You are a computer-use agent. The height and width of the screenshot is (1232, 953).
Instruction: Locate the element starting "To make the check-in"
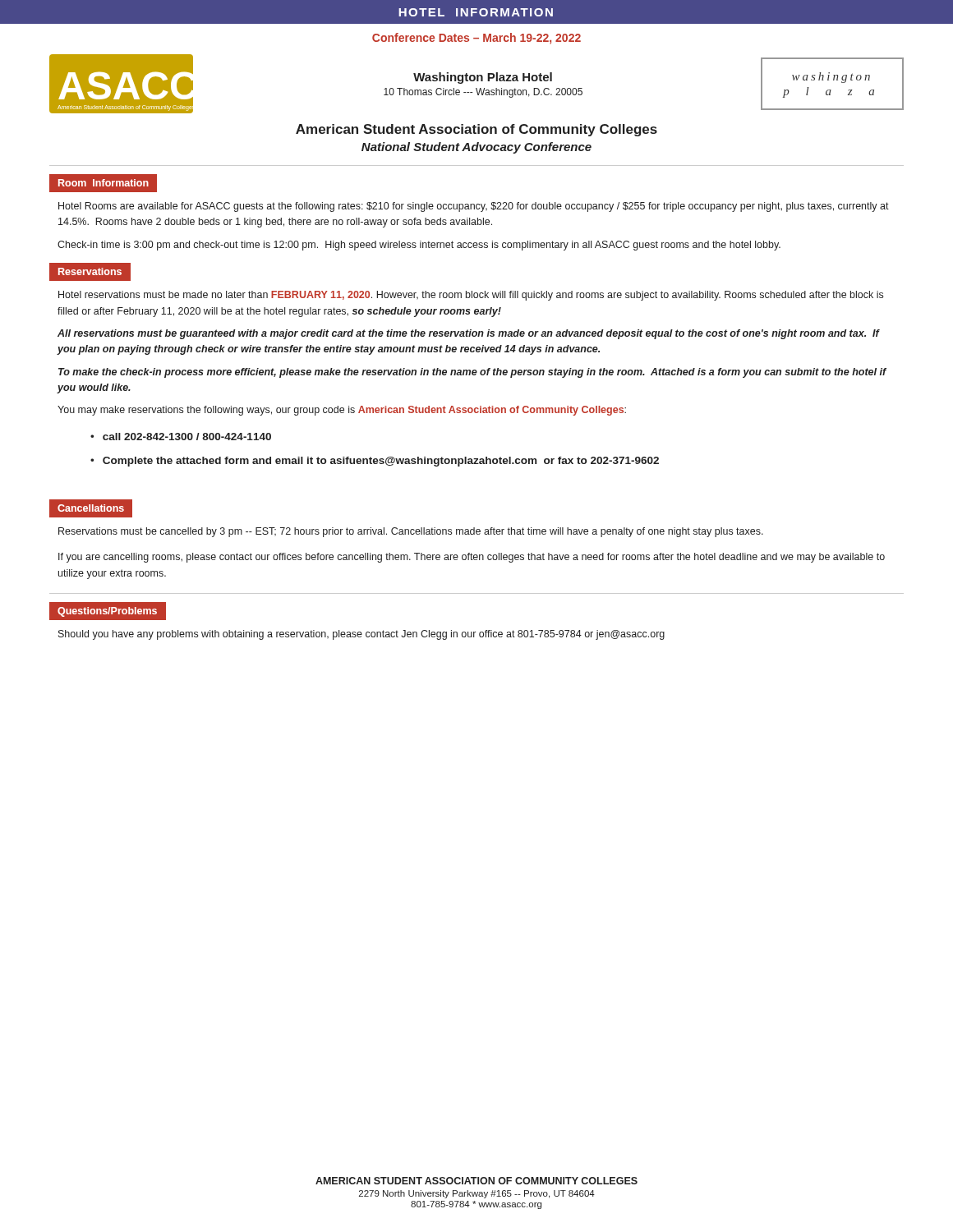coord(472,380)
